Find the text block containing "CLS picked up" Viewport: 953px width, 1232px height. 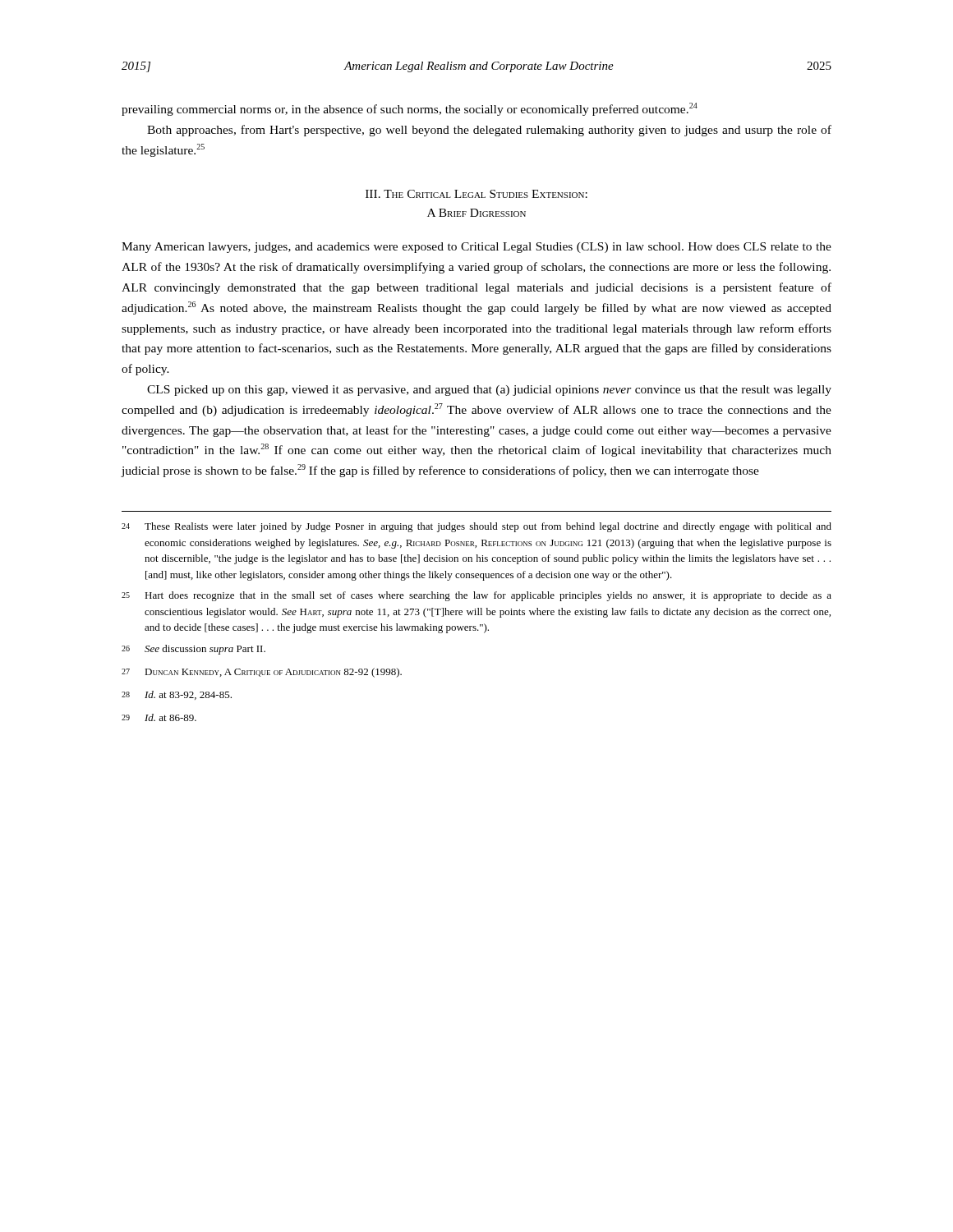(476, 431)
